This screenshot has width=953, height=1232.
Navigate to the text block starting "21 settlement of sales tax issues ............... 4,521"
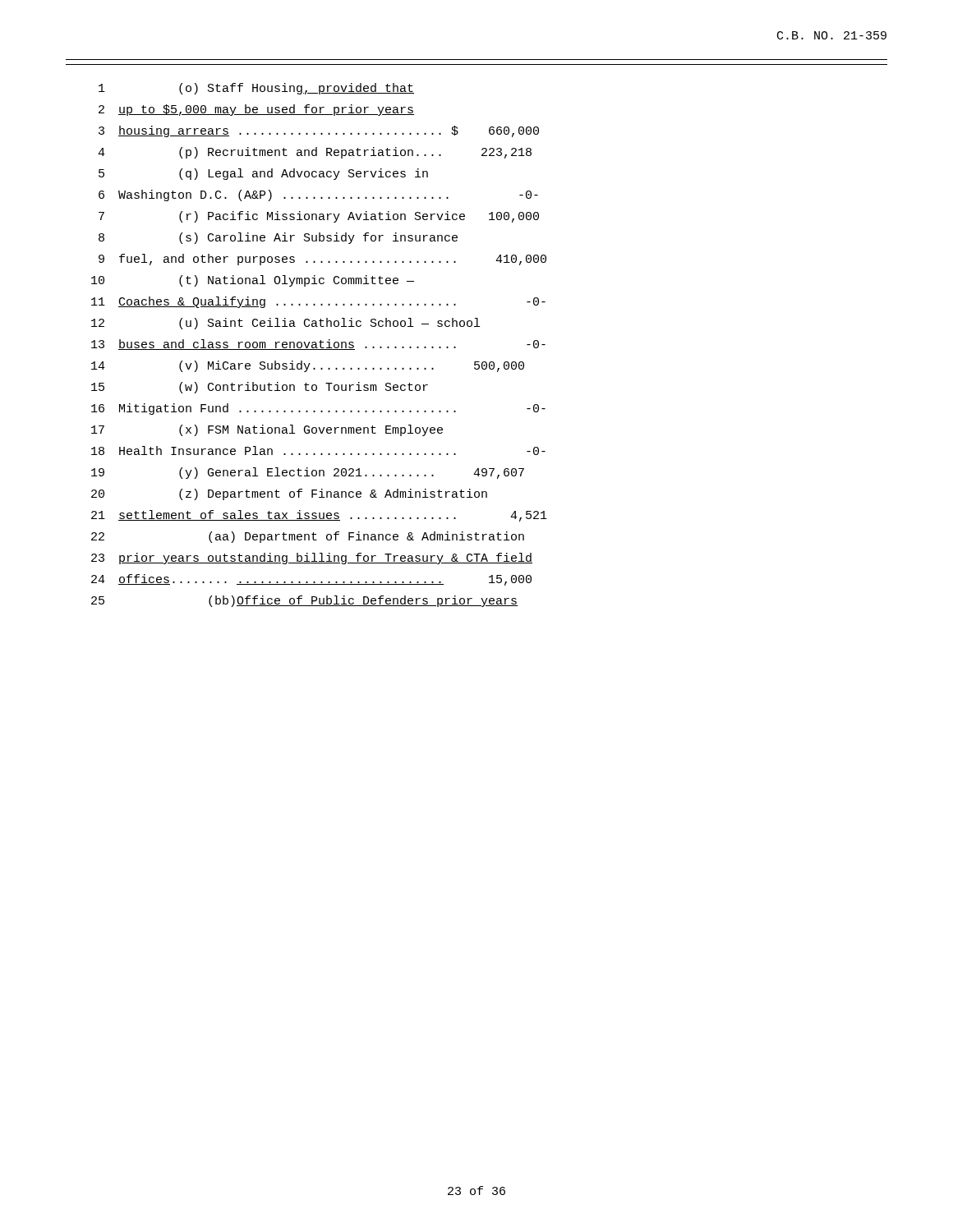(x=319, y=516)
